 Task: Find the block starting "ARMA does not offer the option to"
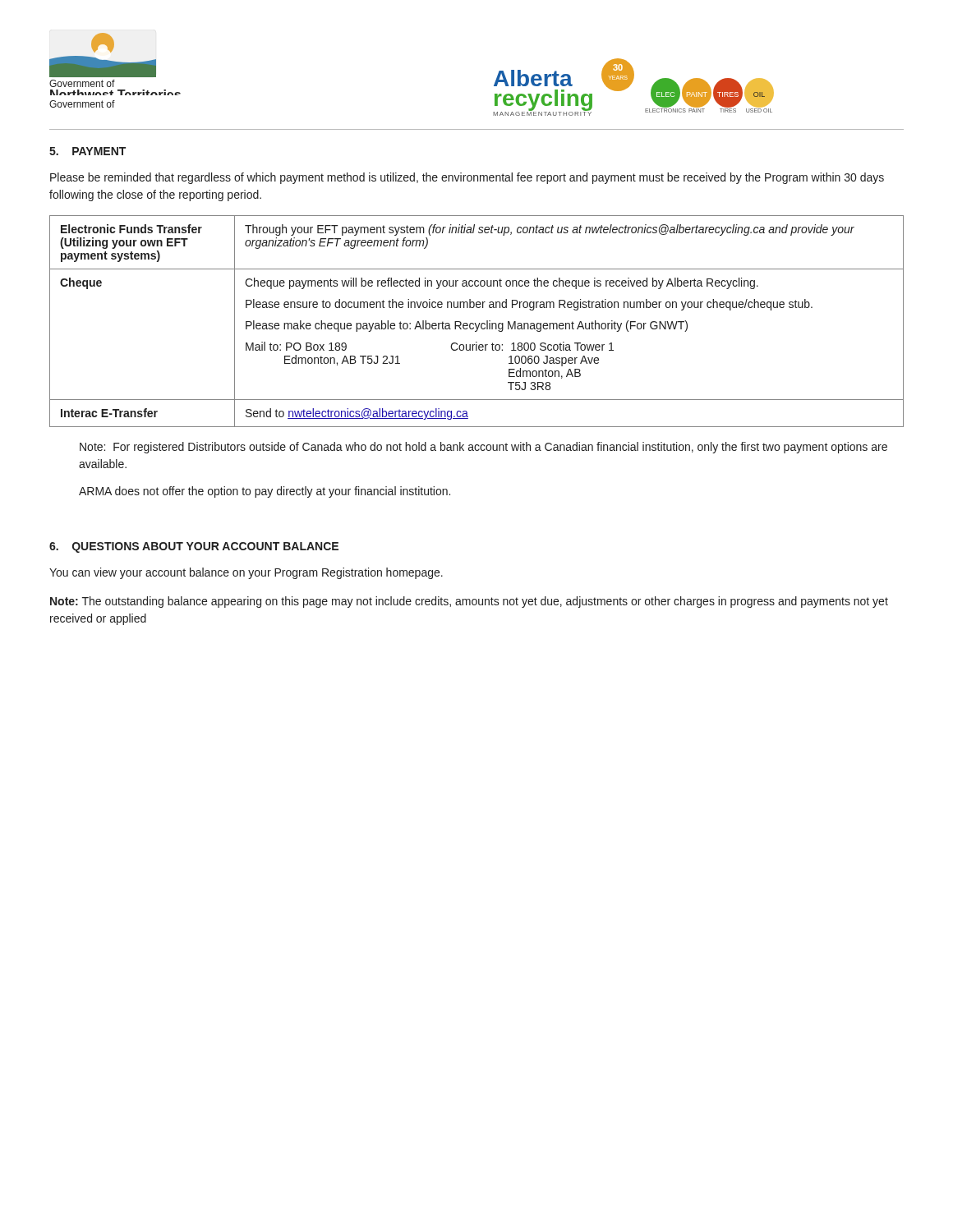265,491
